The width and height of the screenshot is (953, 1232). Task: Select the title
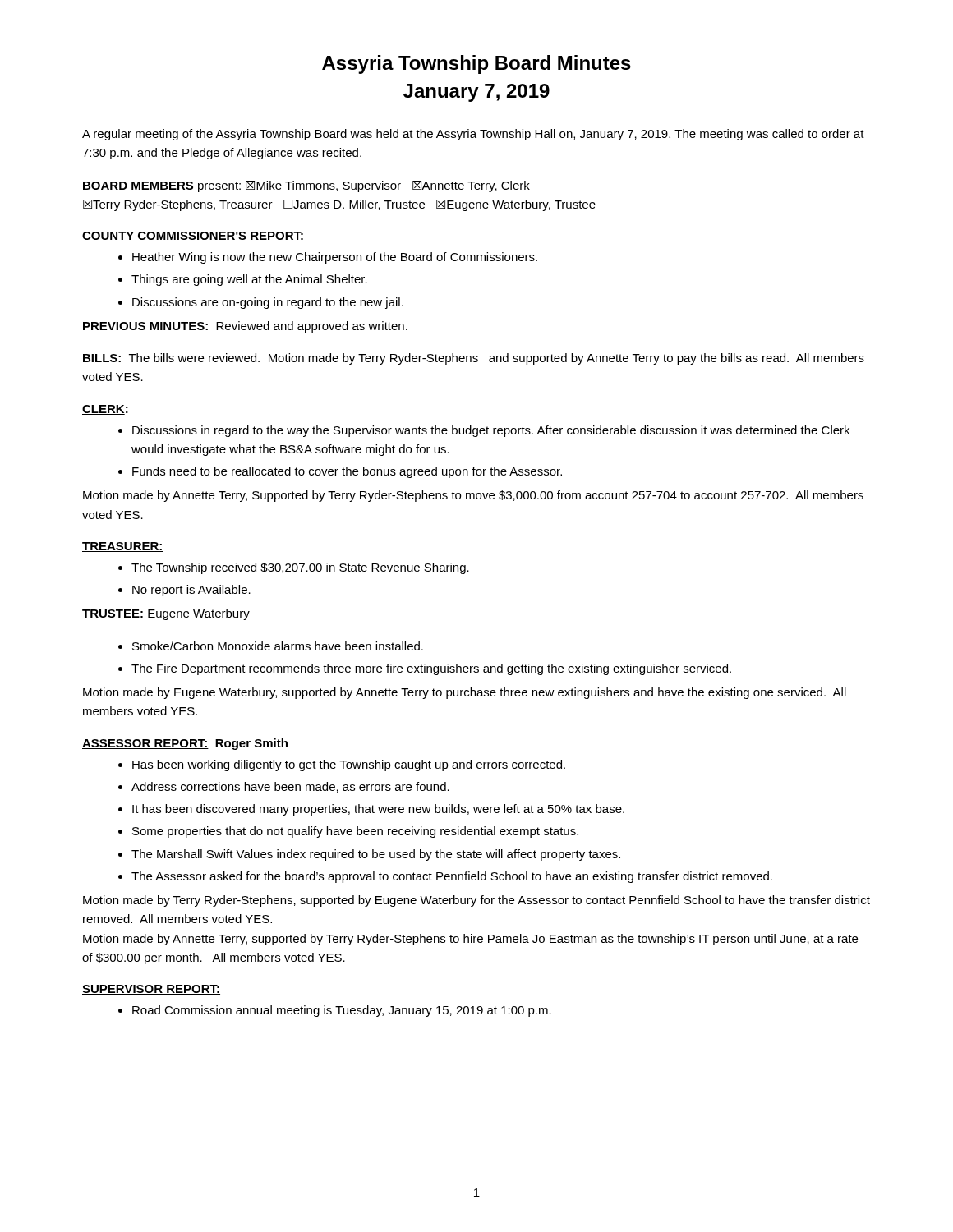coord(476,77)
